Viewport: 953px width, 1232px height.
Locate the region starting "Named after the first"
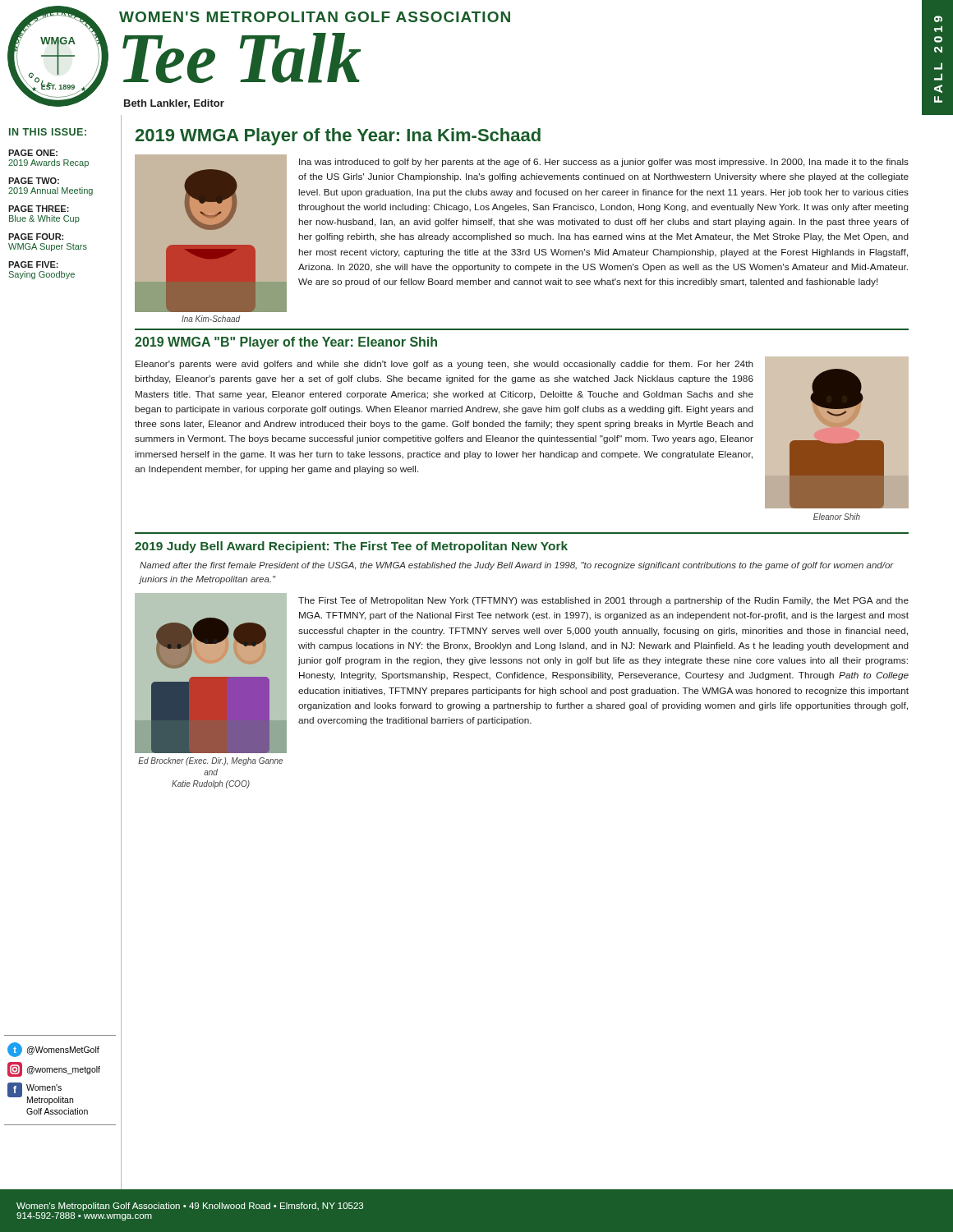click(516, 572)
